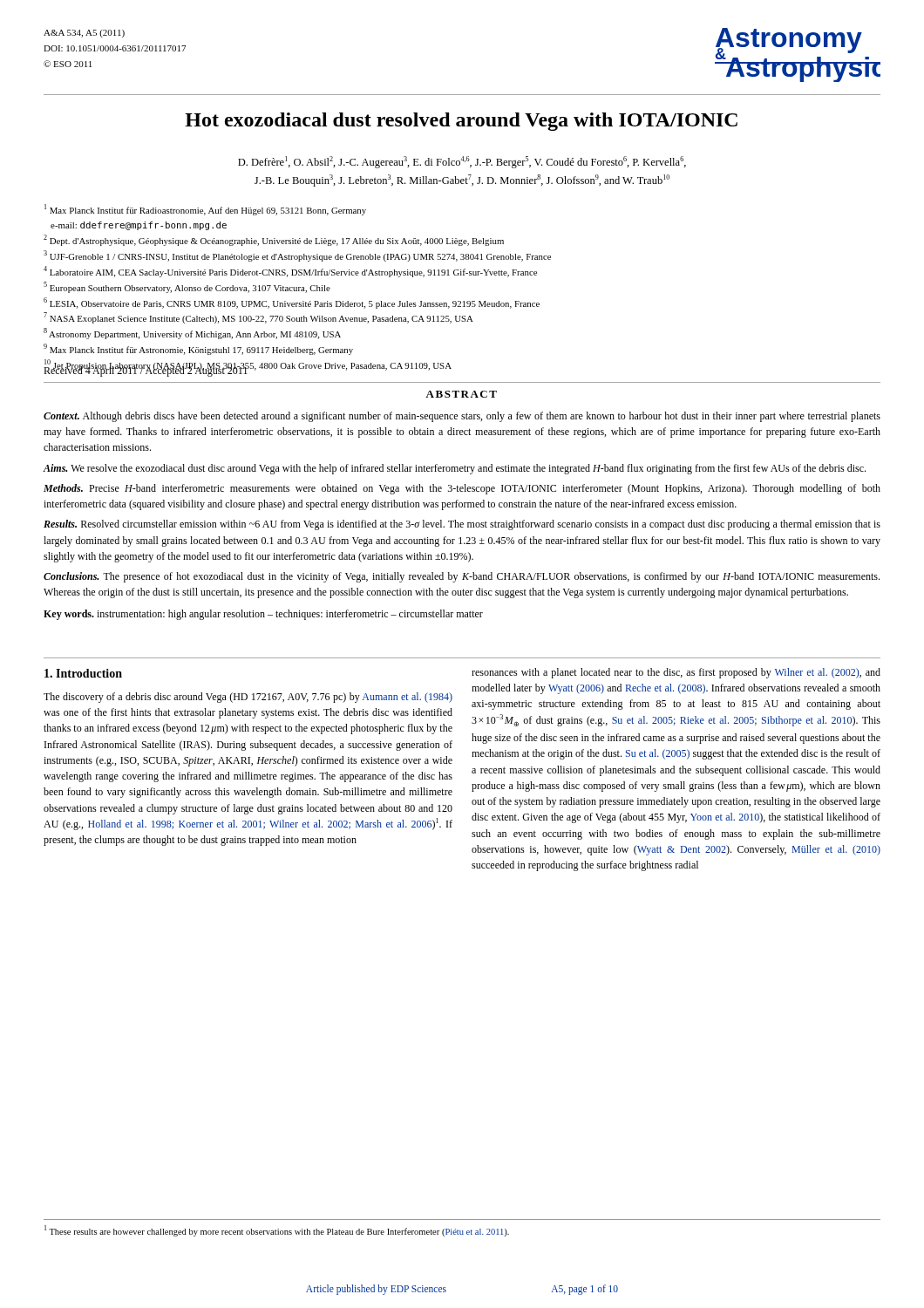924x1308 pixels.
Task: Find the text block starting "D. Defrère1, O. Absil2, J.-C."
Action: (462, 171)
